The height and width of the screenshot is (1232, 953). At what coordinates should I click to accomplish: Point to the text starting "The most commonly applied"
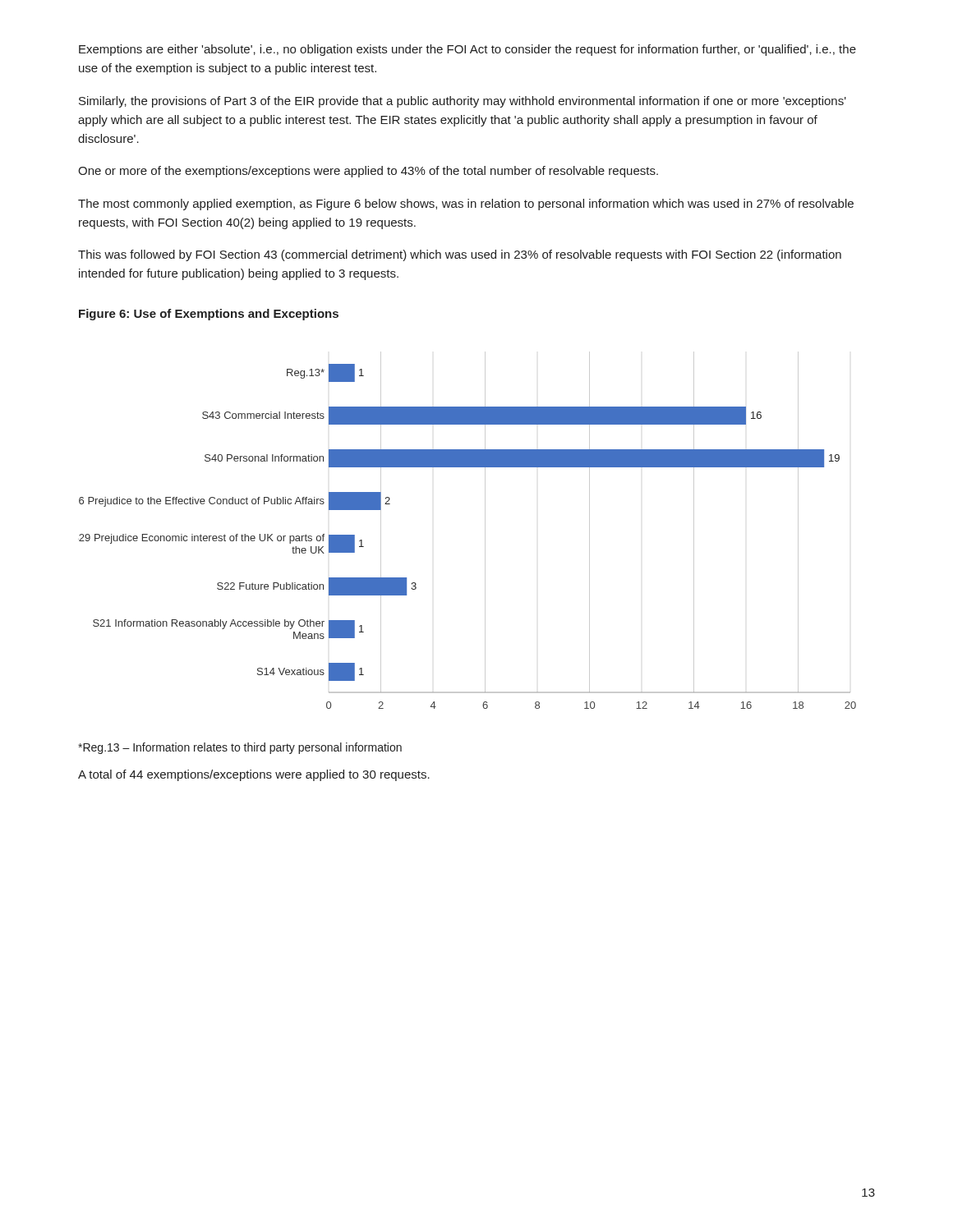[466, 212]
